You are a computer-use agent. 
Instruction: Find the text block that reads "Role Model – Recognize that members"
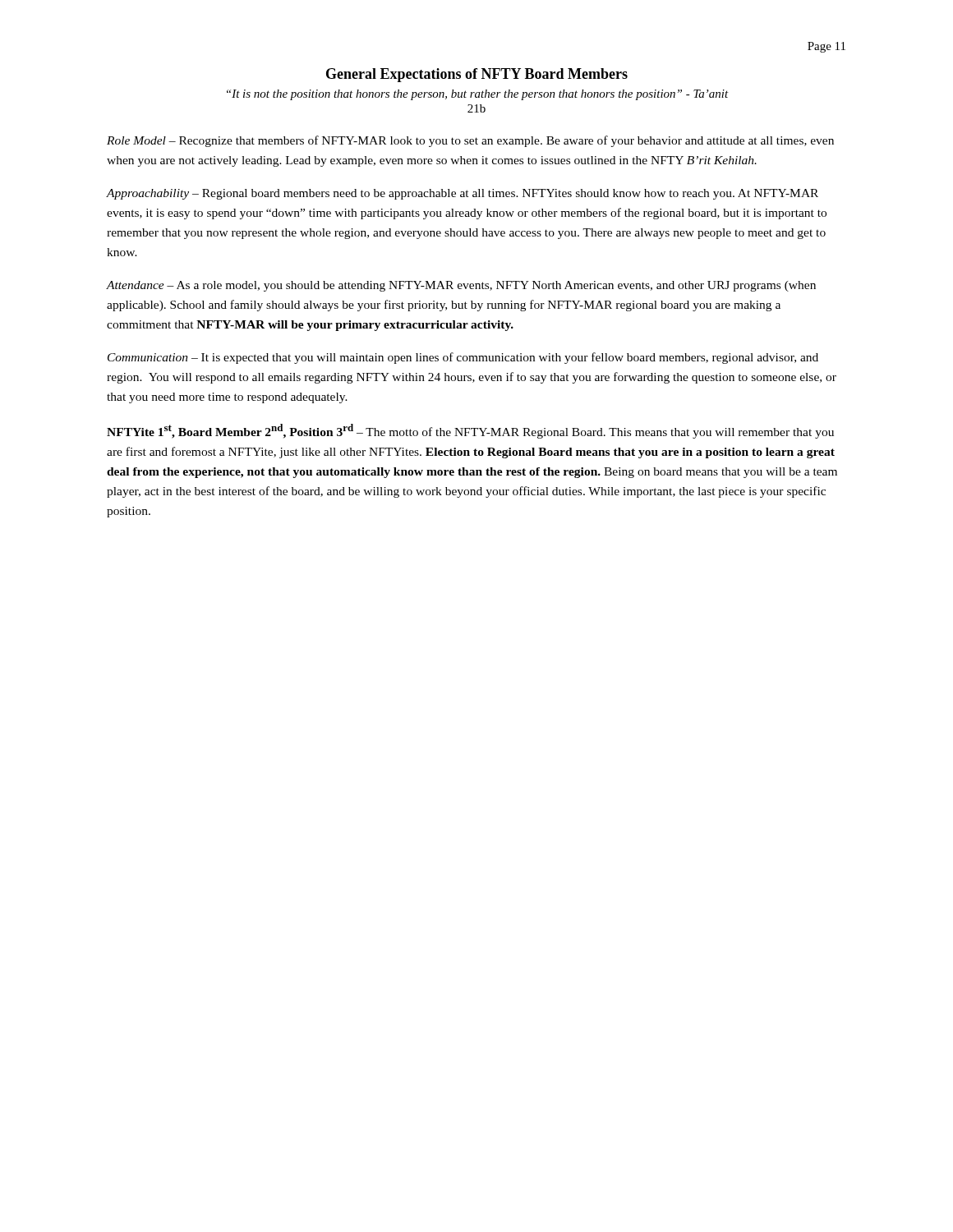tap(471, 150)
